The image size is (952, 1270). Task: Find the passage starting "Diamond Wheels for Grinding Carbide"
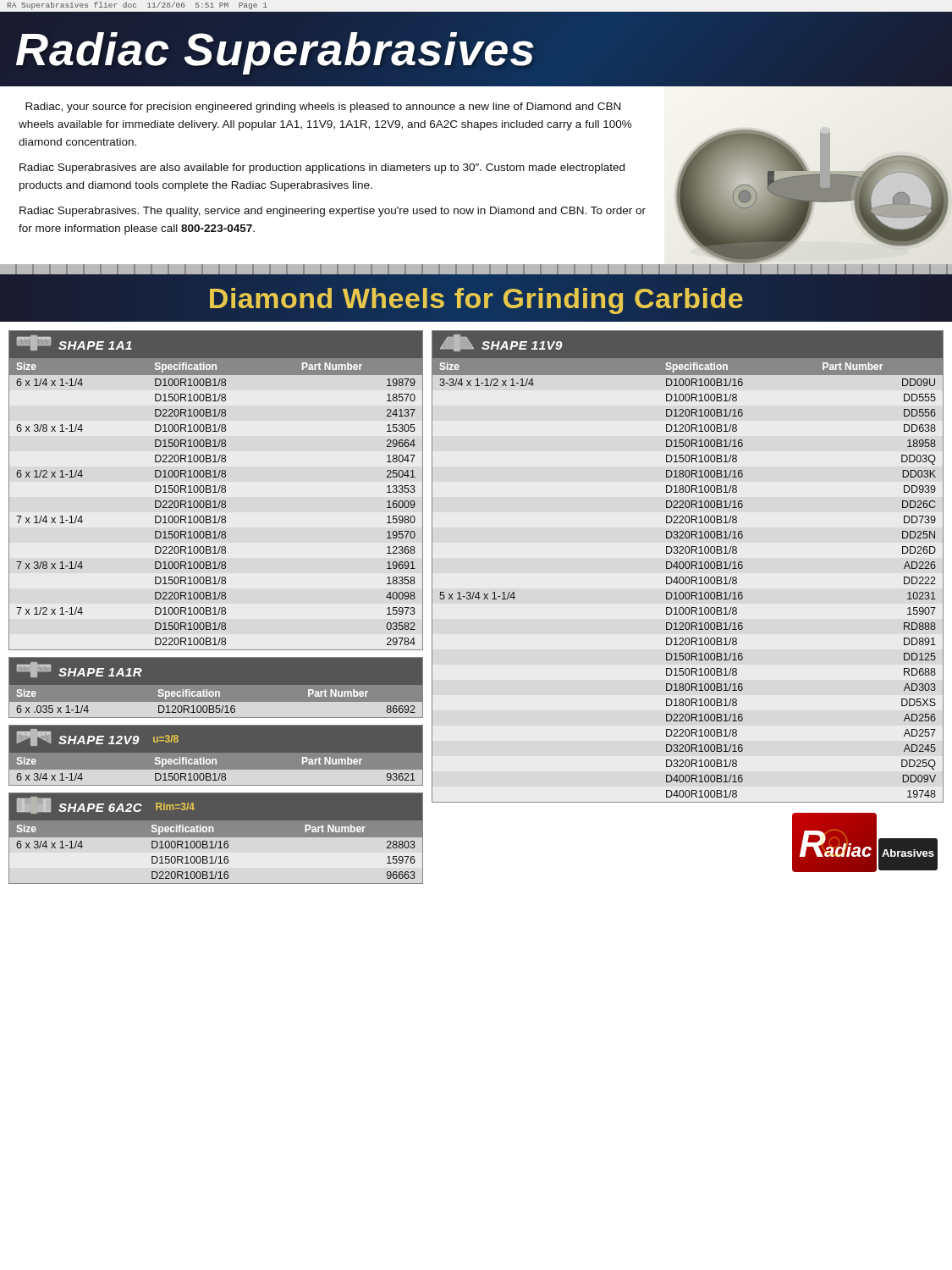pos(476,298)
